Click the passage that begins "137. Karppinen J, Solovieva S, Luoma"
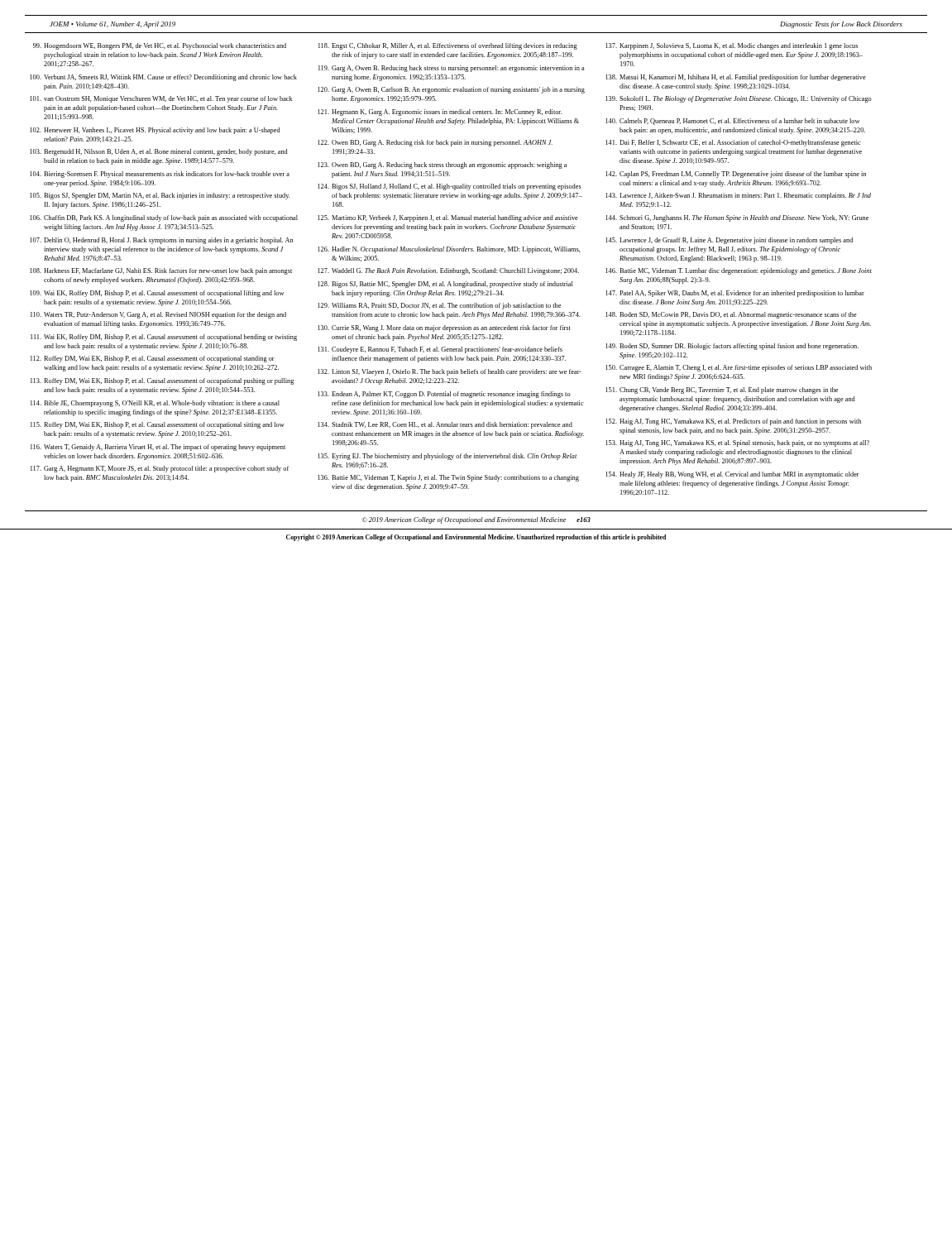This screenshot has width=952, height=1241. tap(737, 55)
